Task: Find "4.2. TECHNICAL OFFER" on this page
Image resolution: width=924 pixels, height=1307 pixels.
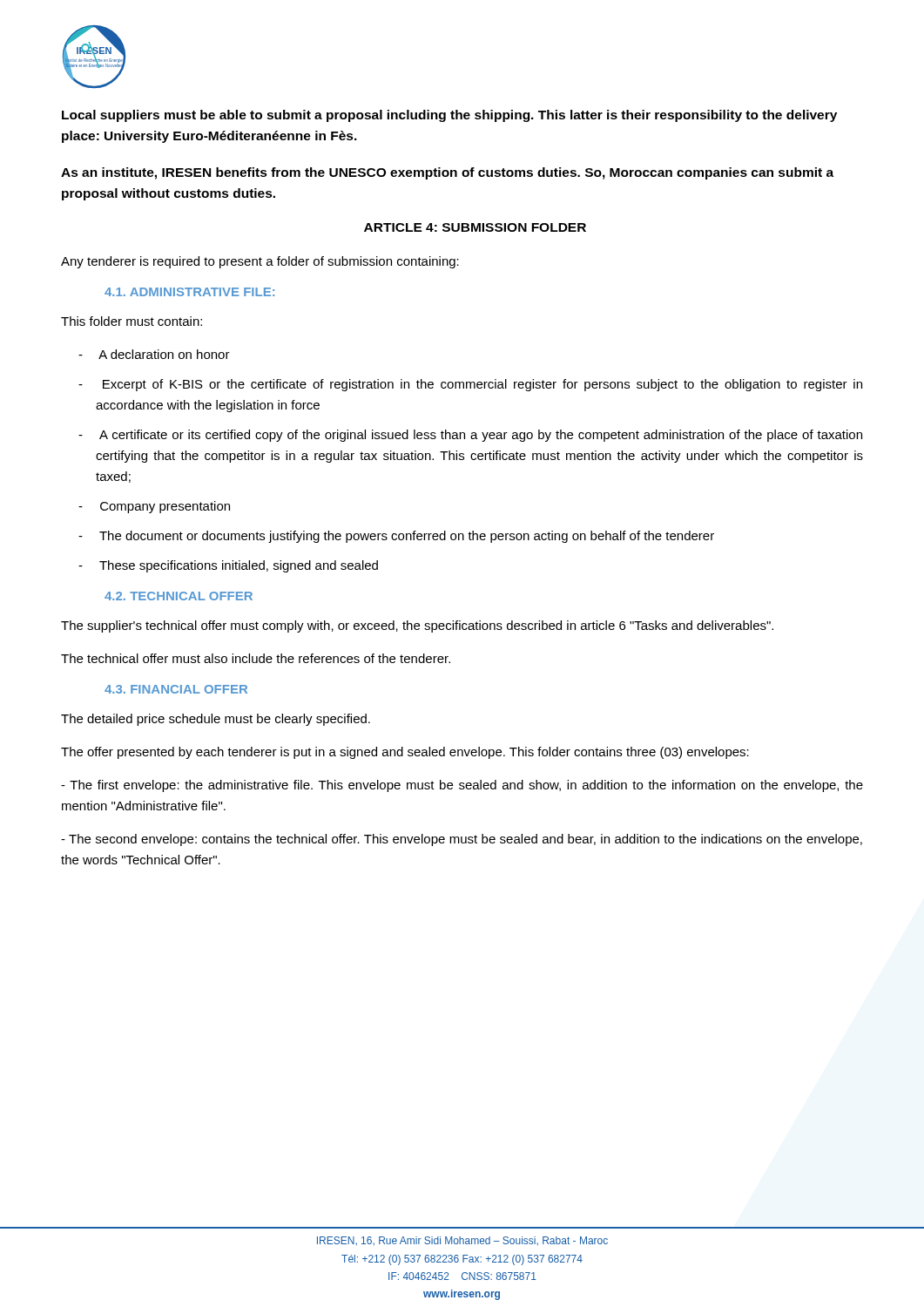Action: (x=179, y=596)
